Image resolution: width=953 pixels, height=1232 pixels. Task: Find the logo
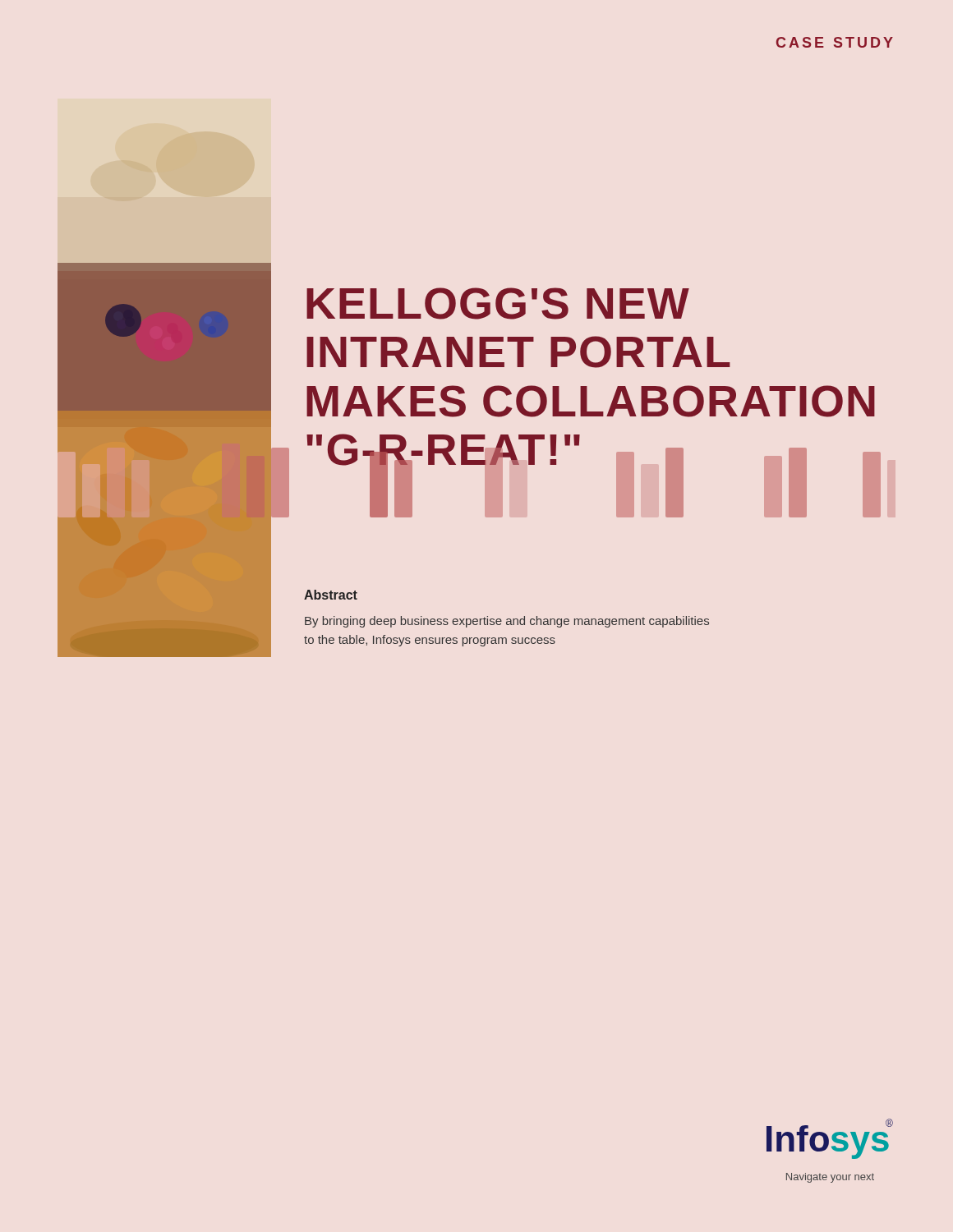pyautogui.click(x=830, y=1148)
